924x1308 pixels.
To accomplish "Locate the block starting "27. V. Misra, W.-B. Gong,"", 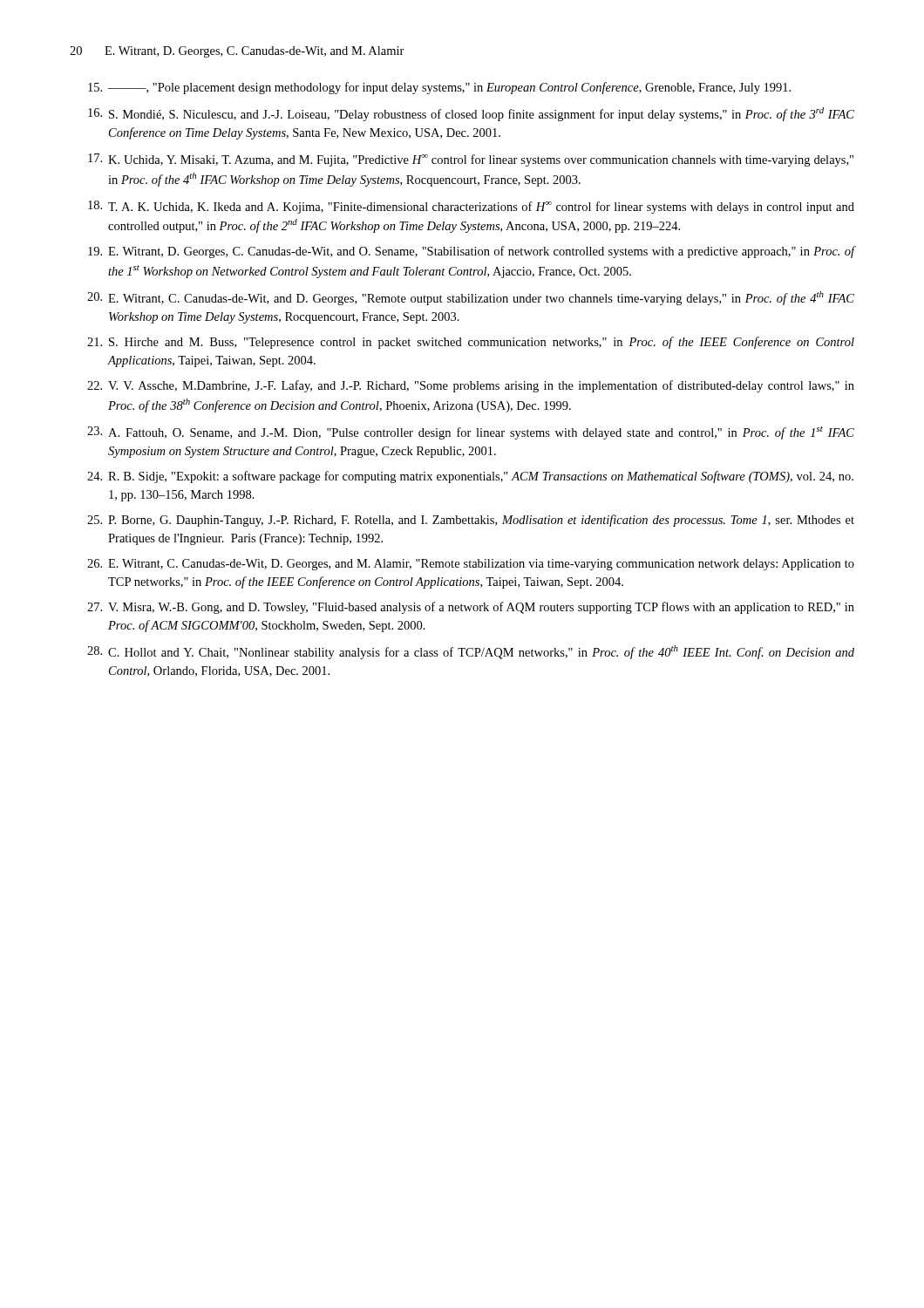I will [462, 616].
